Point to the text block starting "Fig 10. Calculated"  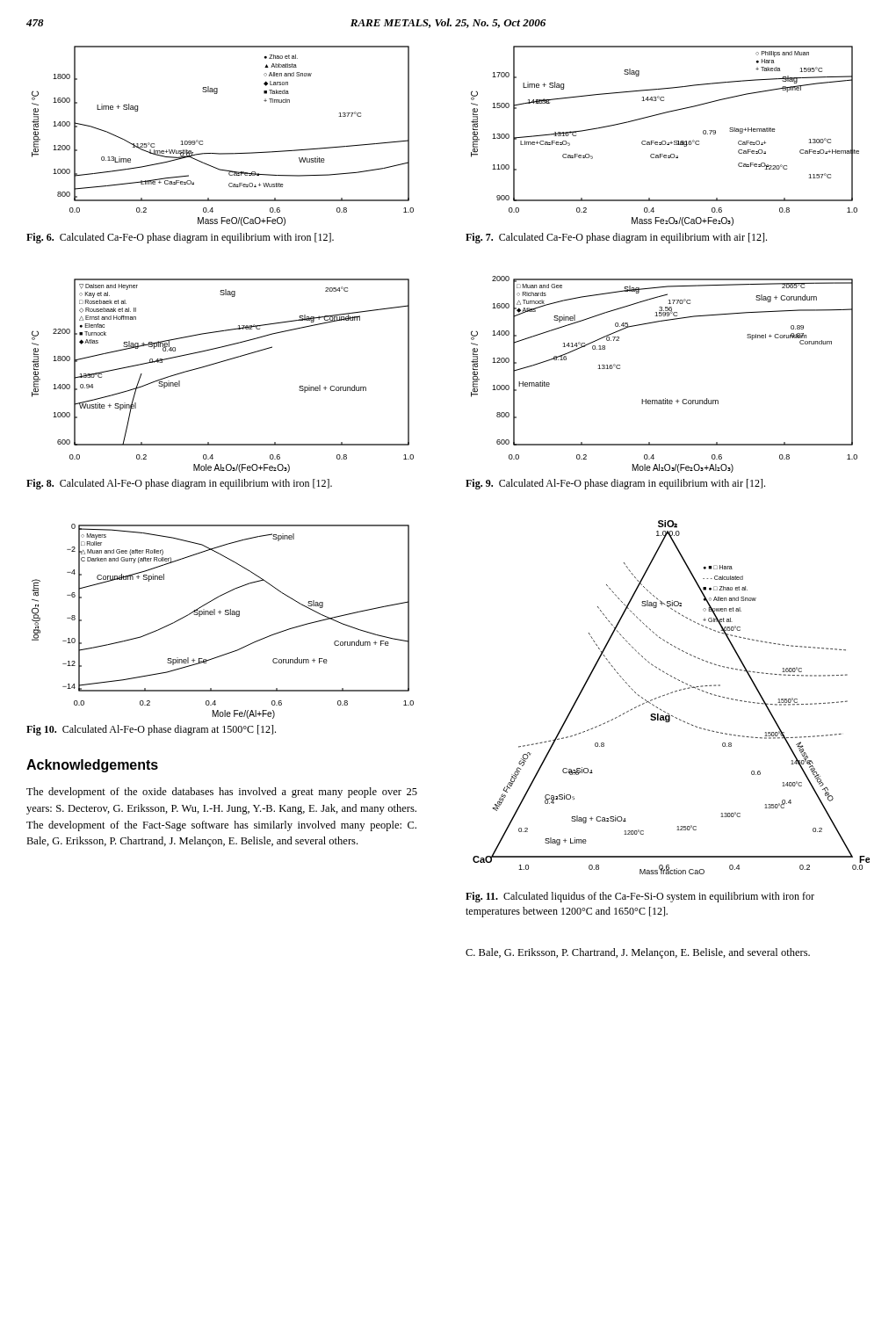click(x=152, y=729)
